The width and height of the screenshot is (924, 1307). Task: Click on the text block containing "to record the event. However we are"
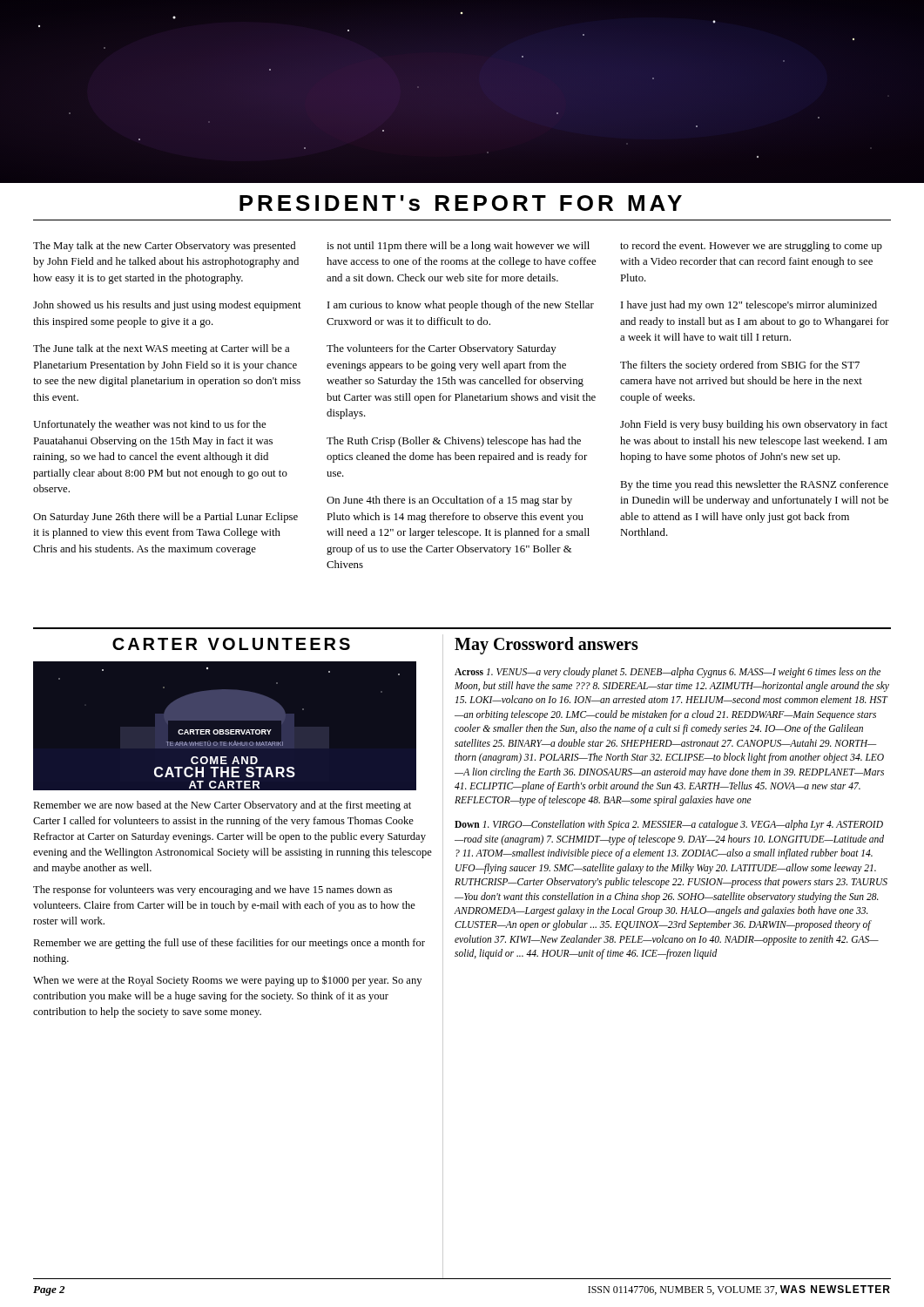[756, 389]
